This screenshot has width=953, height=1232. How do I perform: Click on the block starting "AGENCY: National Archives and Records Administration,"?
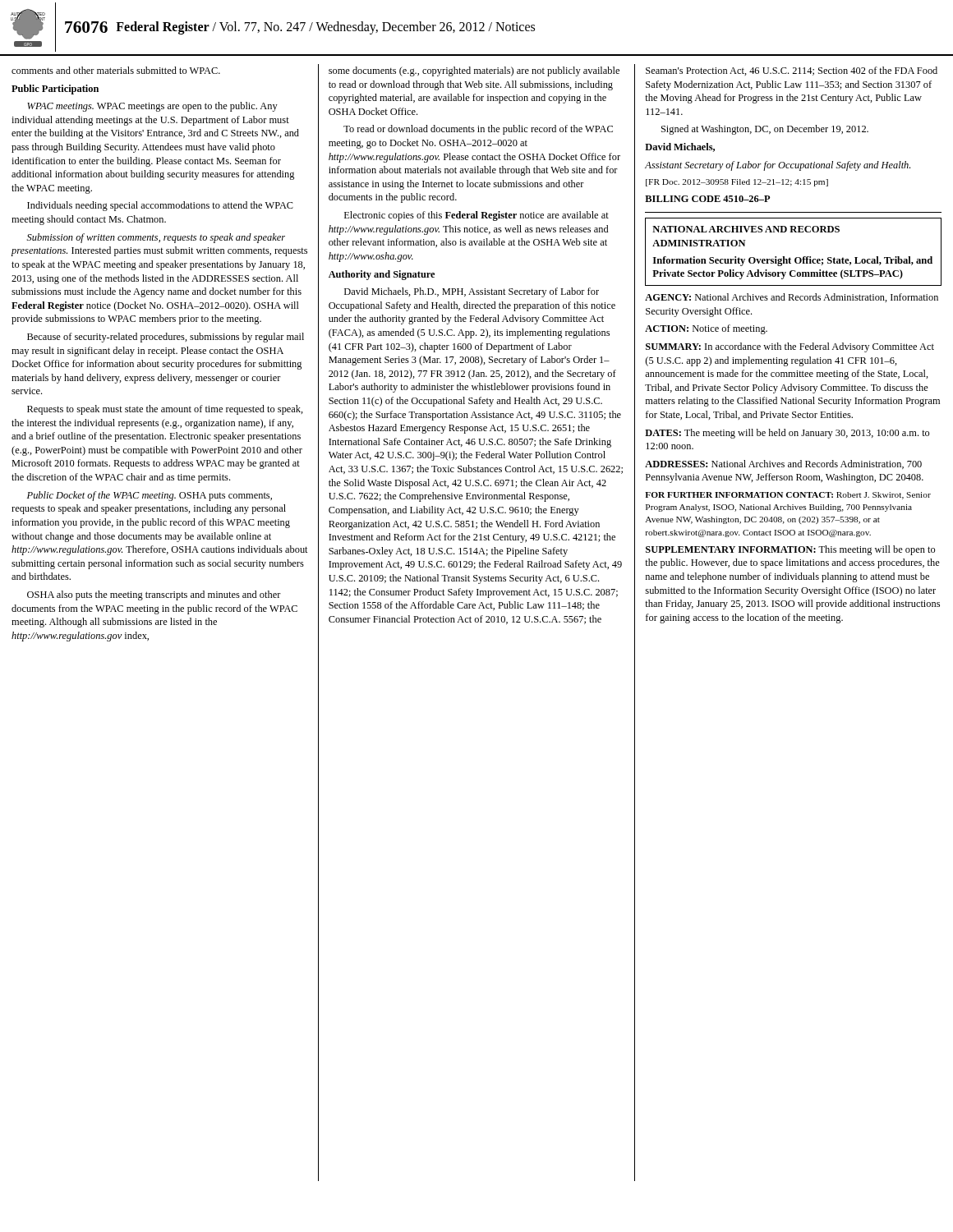(793, 458)
